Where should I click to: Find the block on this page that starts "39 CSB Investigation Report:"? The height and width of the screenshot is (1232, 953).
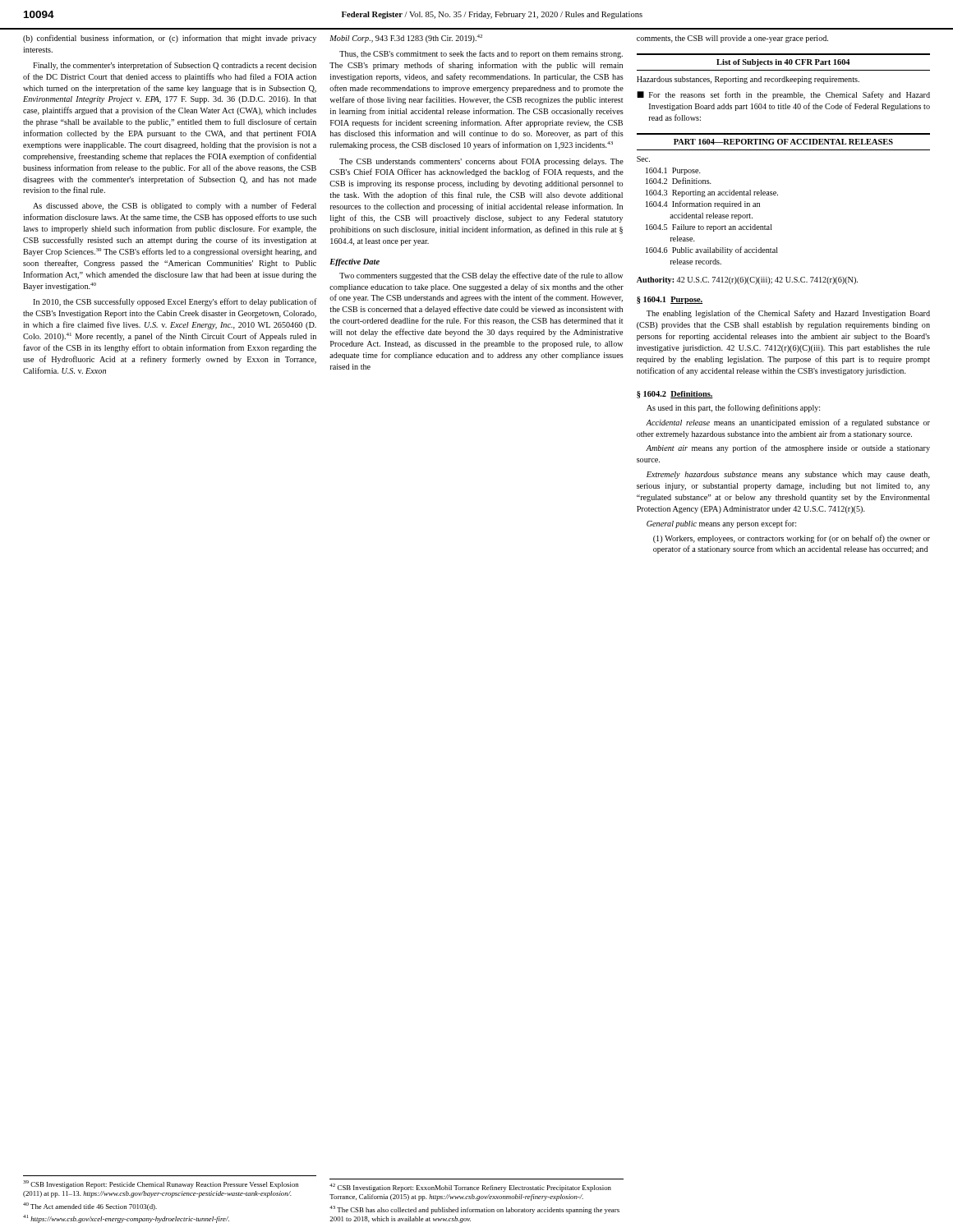(170, 1201)
